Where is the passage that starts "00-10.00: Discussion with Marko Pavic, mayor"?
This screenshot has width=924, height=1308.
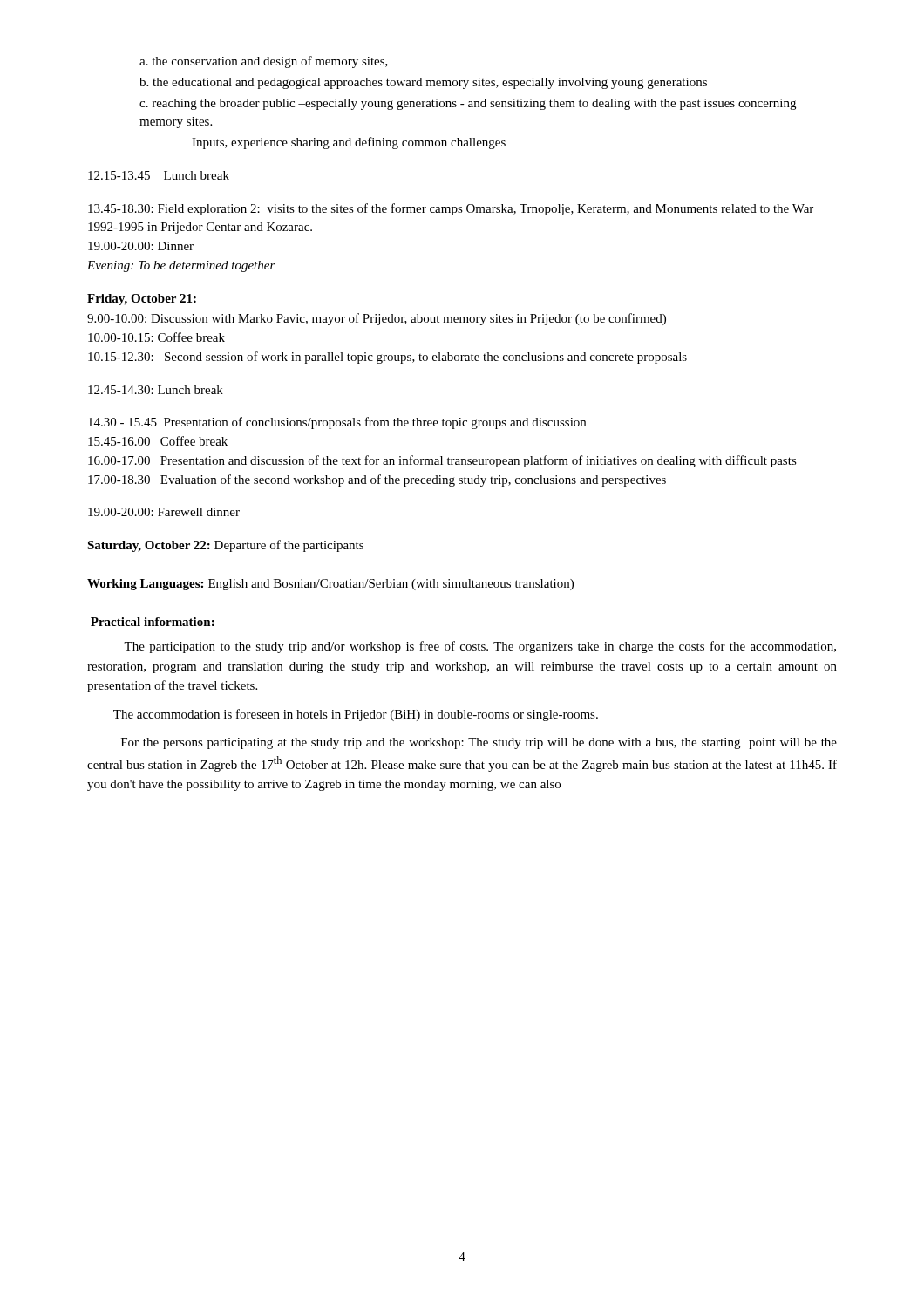[x=377, y=319]
